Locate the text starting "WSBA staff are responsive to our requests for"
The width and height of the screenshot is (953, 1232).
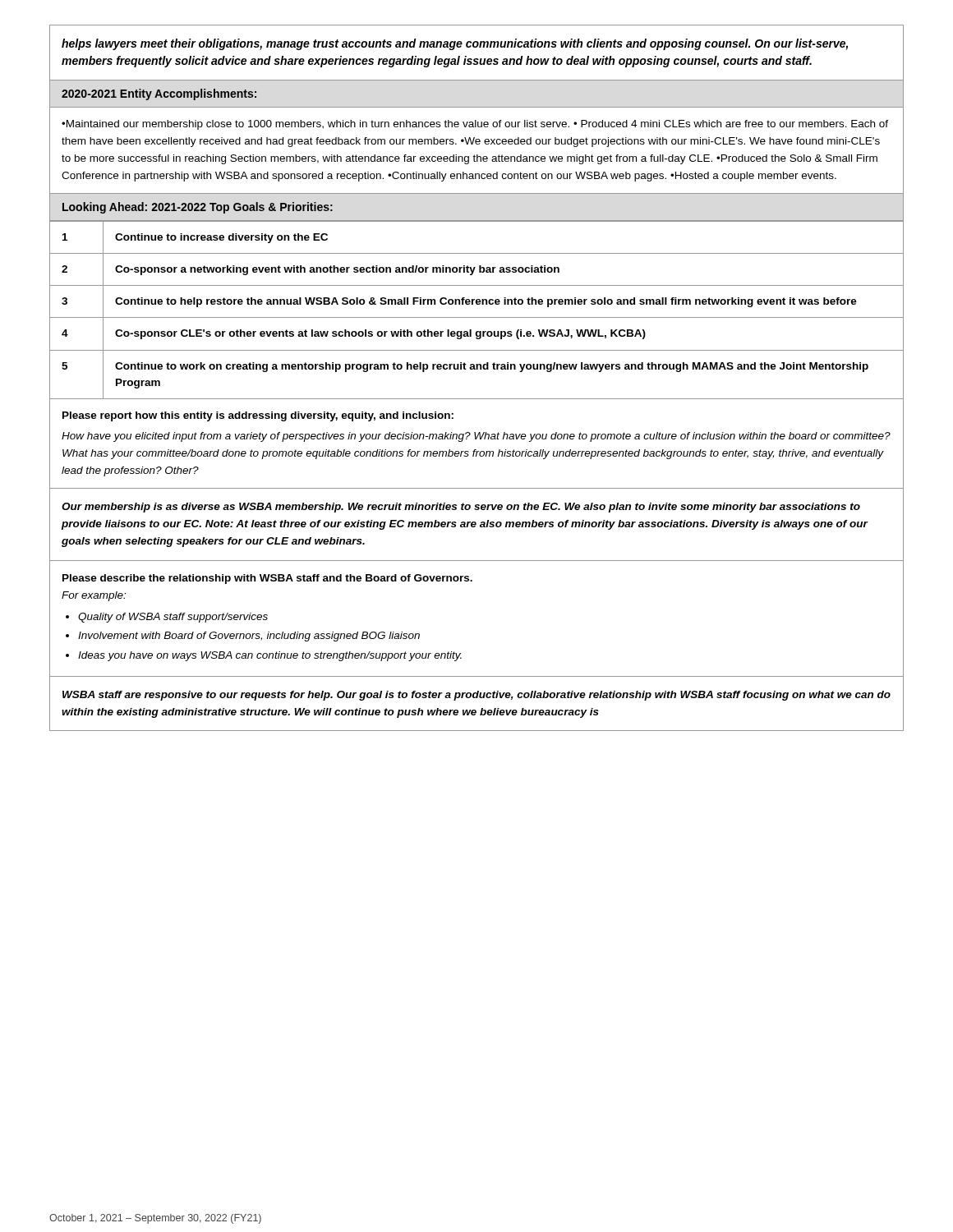pos(476,703)
